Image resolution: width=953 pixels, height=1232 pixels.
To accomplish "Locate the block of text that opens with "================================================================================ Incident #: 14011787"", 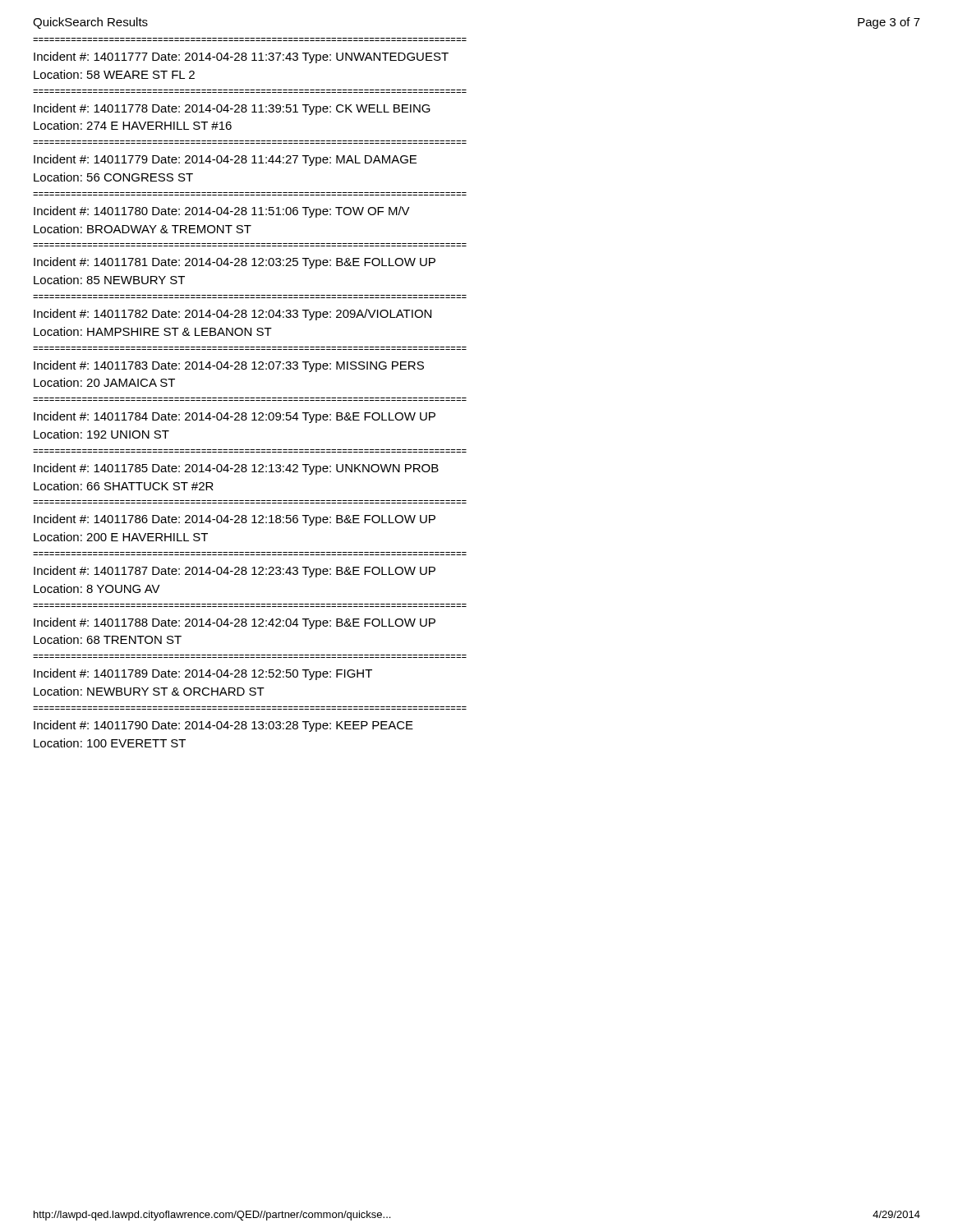I will click(x=235, y=572).
